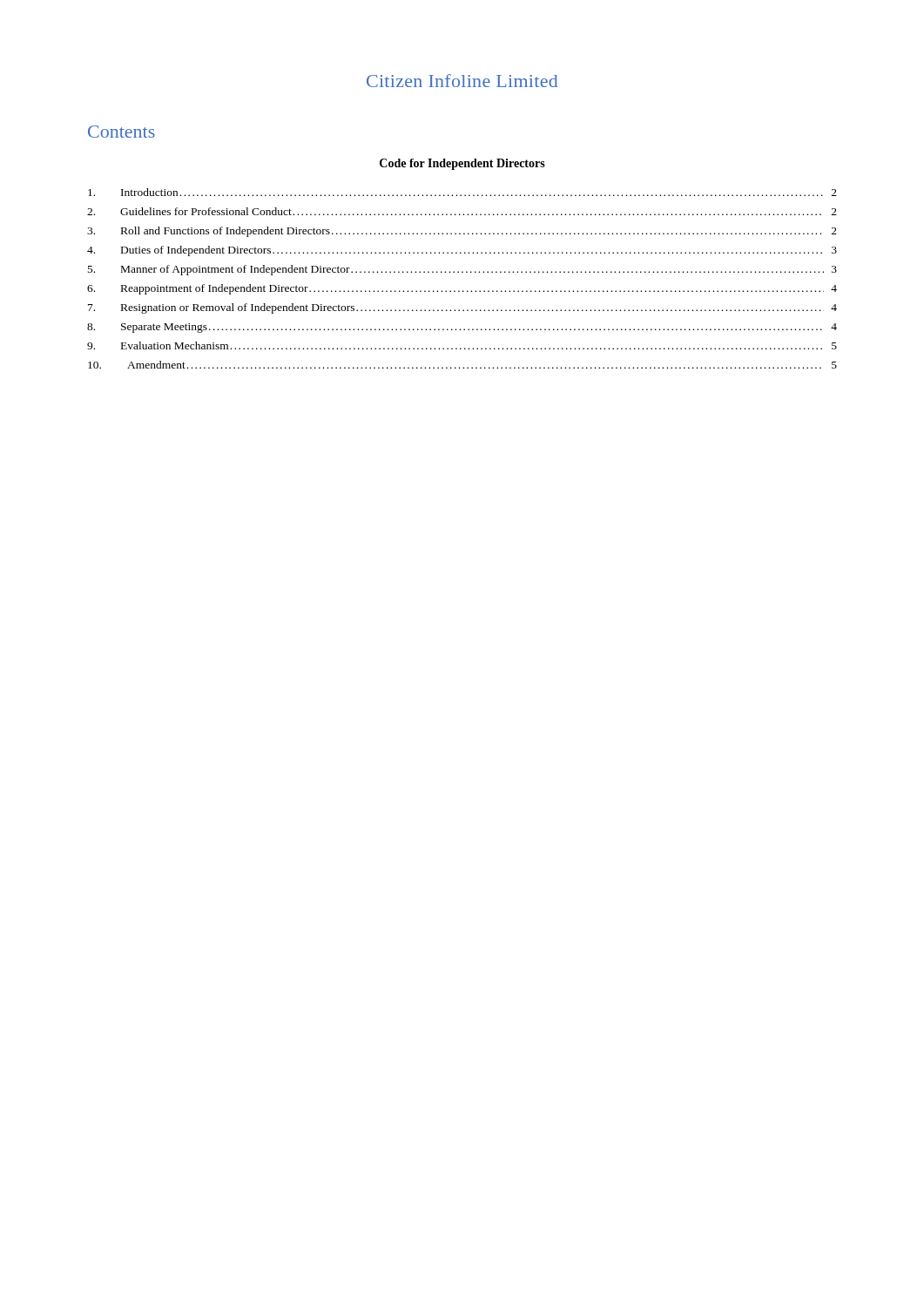Locate the title with the text "Citizen Infoline Limited"
Viewport: 924px width, 1307px height.
tap(462, 81)
